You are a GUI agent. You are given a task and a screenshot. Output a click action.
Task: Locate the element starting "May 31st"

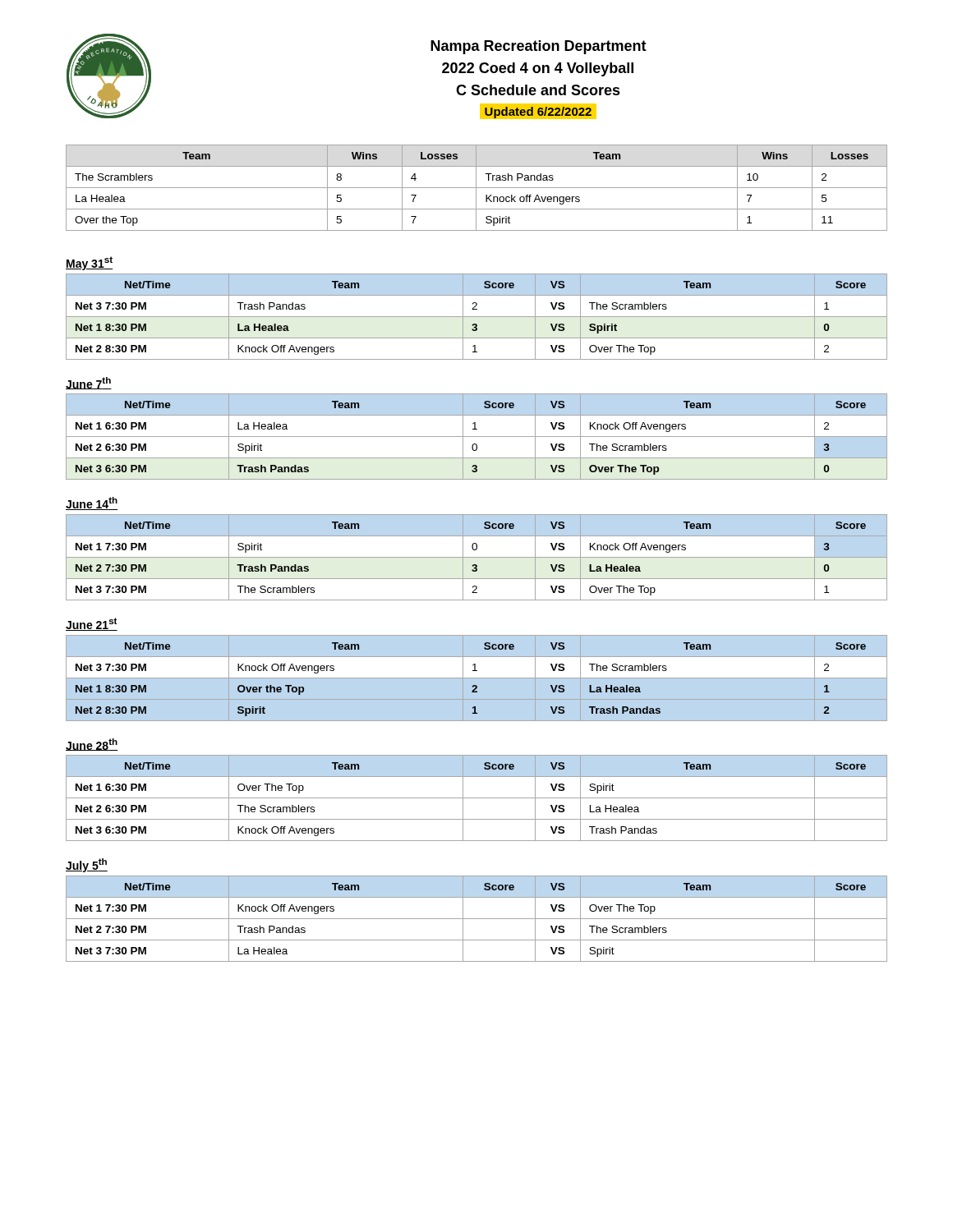click(x=89, y=262)
